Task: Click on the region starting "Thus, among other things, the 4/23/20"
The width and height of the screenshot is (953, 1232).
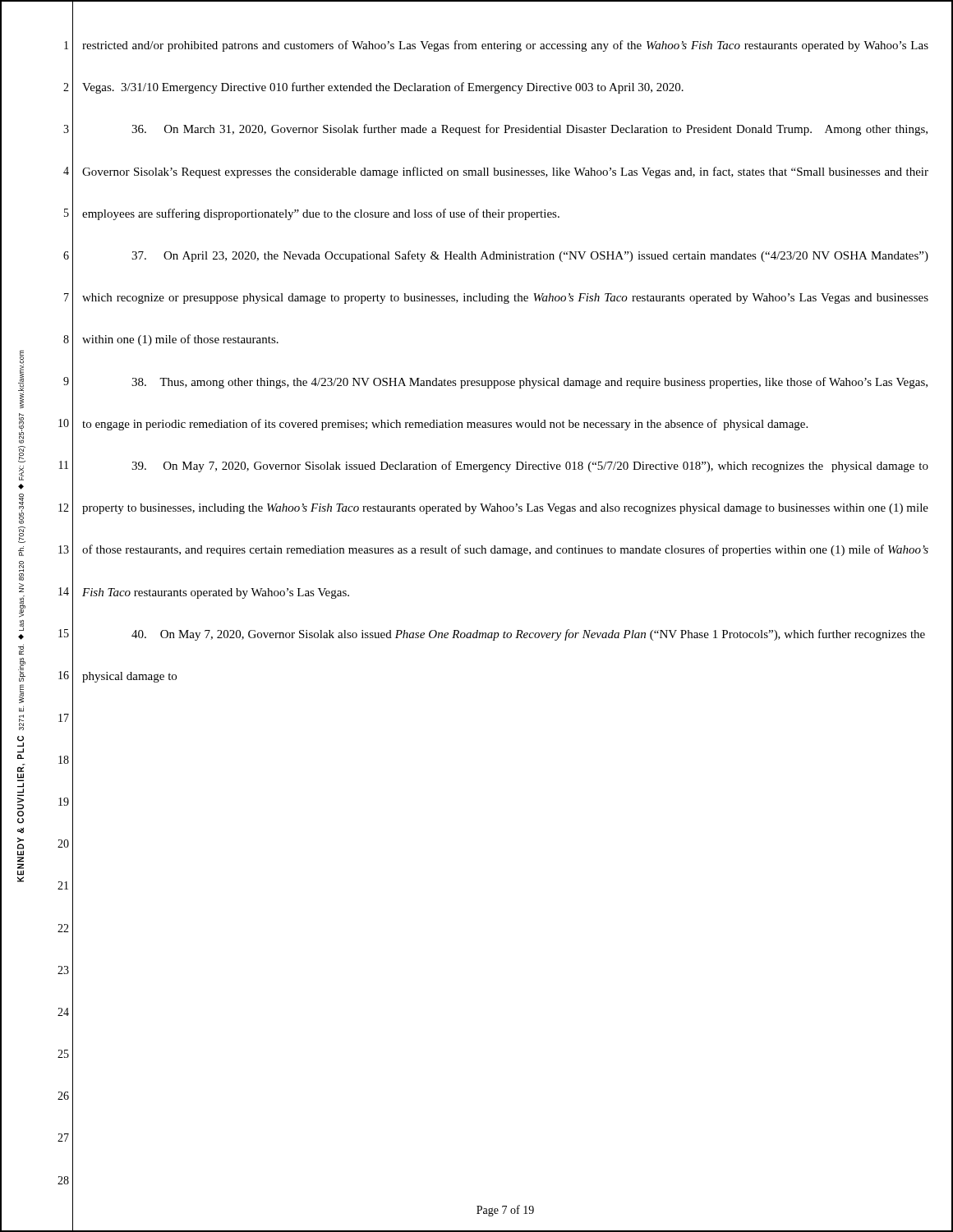Action: click(529, 383)
